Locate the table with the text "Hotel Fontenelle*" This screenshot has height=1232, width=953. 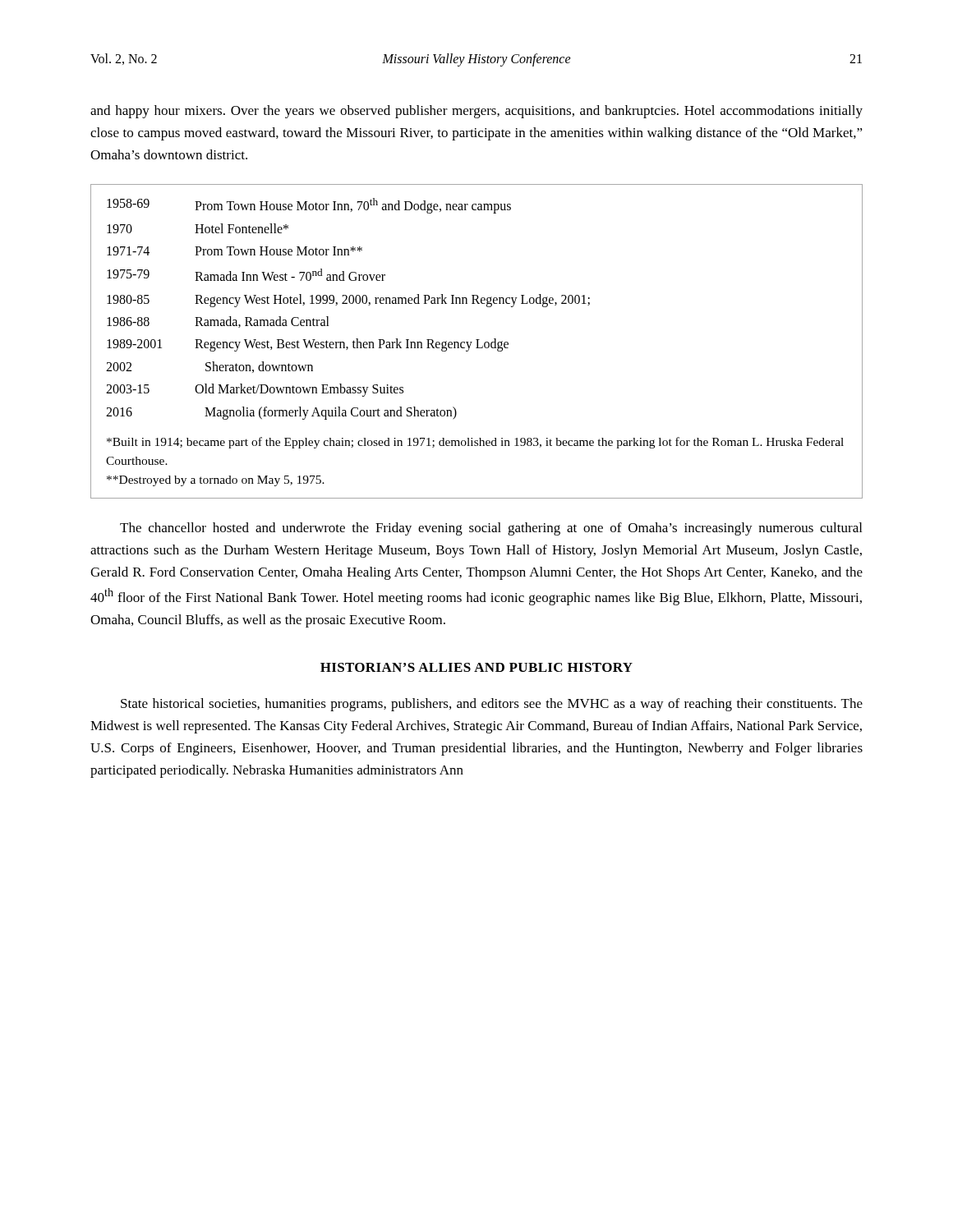click(x=476, y=341)
